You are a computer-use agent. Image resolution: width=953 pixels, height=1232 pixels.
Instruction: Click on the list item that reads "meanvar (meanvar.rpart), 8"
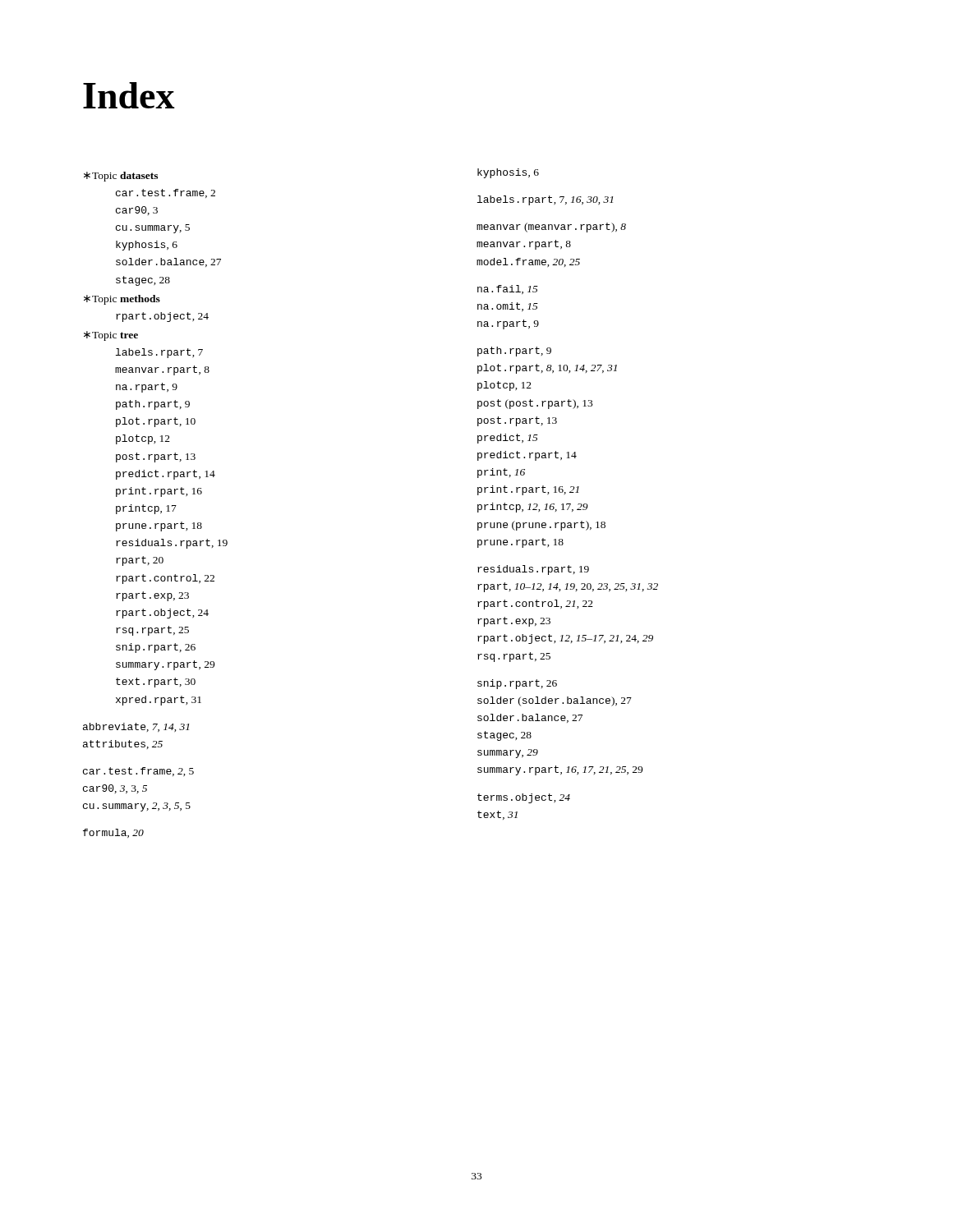(551, 228)
